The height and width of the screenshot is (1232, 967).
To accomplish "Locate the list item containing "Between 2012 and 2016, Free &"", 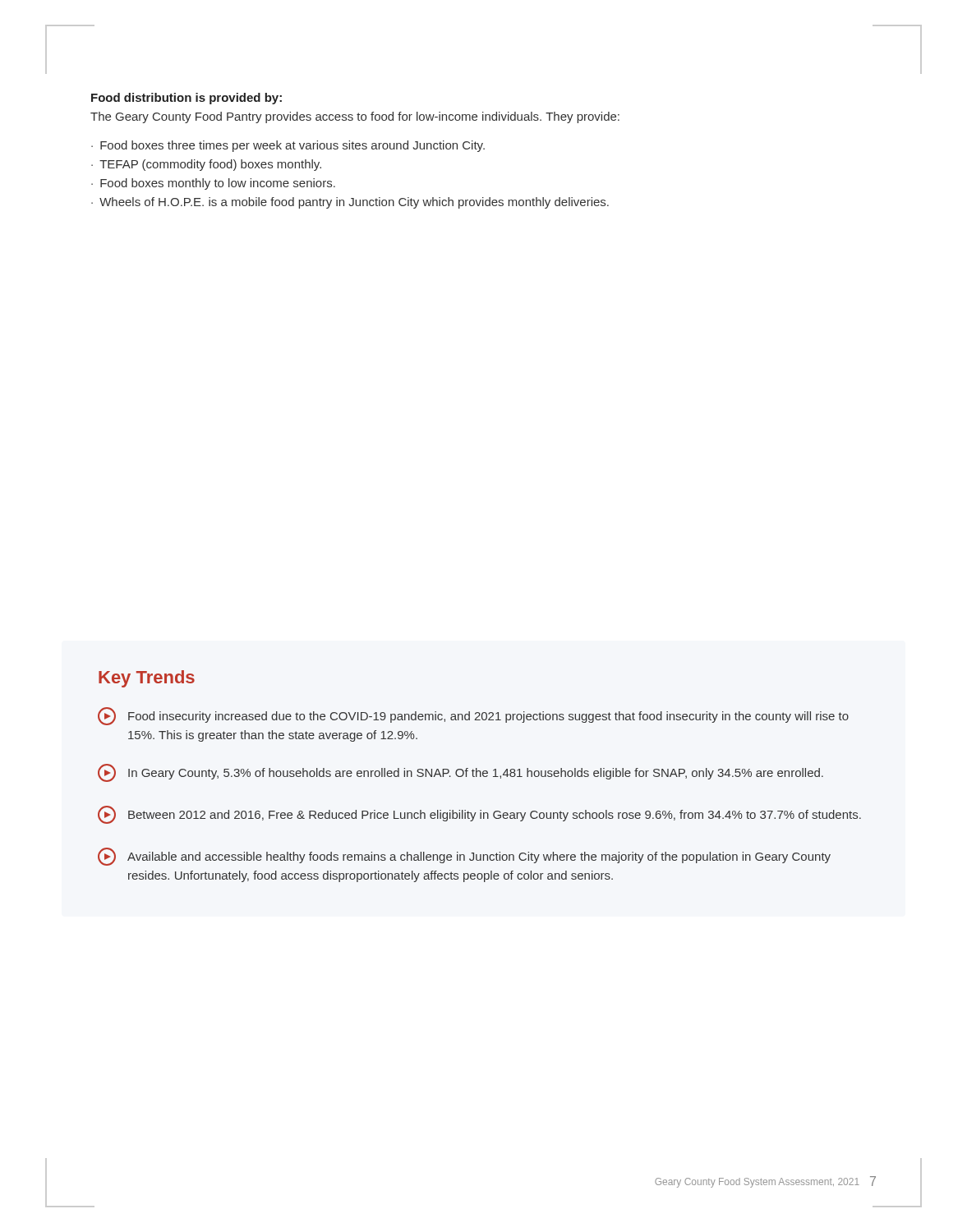I will (x=484, y=817).
